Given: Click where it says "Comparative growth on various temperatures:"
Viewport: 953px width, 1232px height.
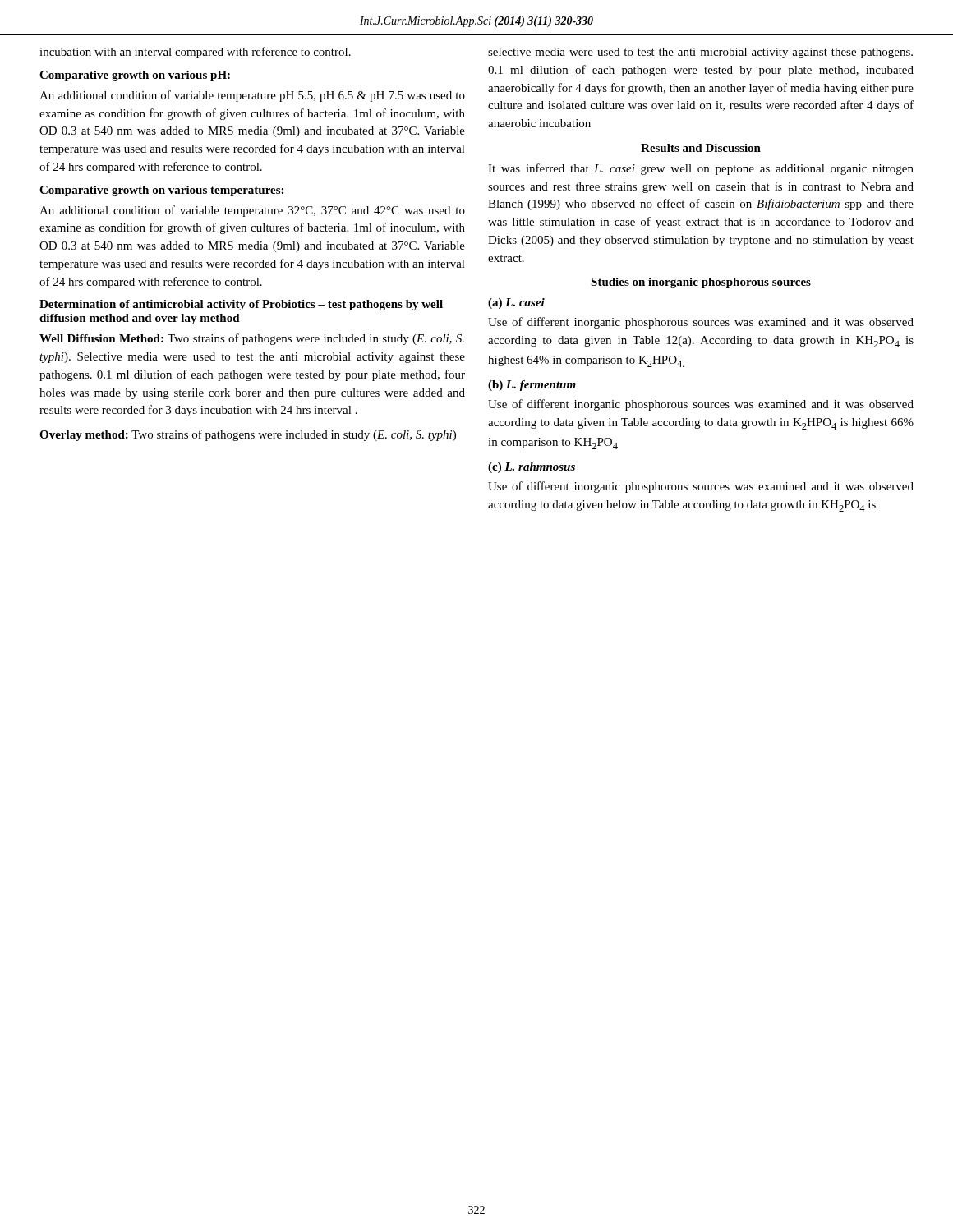Looking at the screenshot, I should (162, 189).
